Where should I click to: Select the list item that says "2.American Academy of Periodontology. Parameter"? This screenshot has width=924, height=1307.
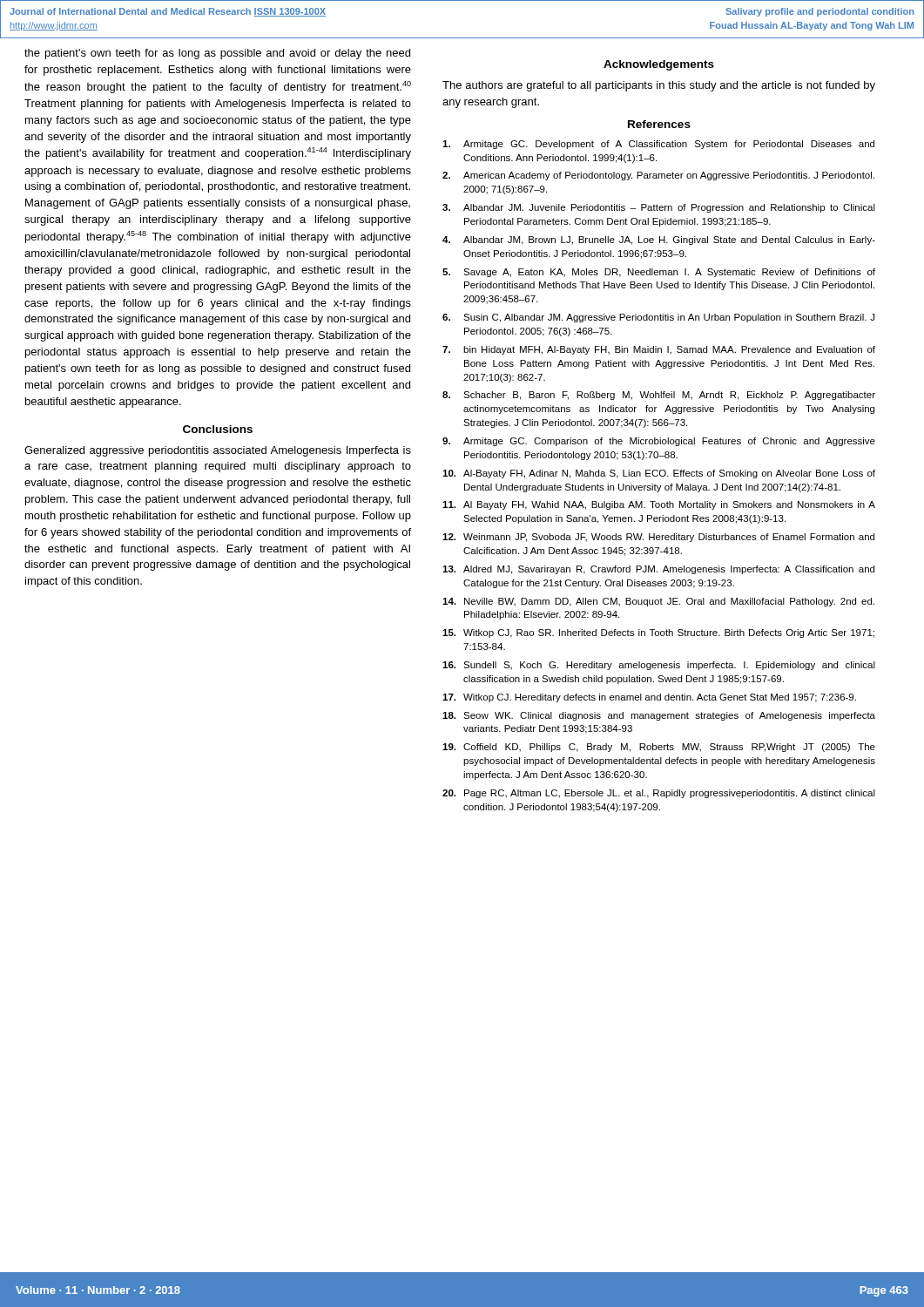coord(659,183)
